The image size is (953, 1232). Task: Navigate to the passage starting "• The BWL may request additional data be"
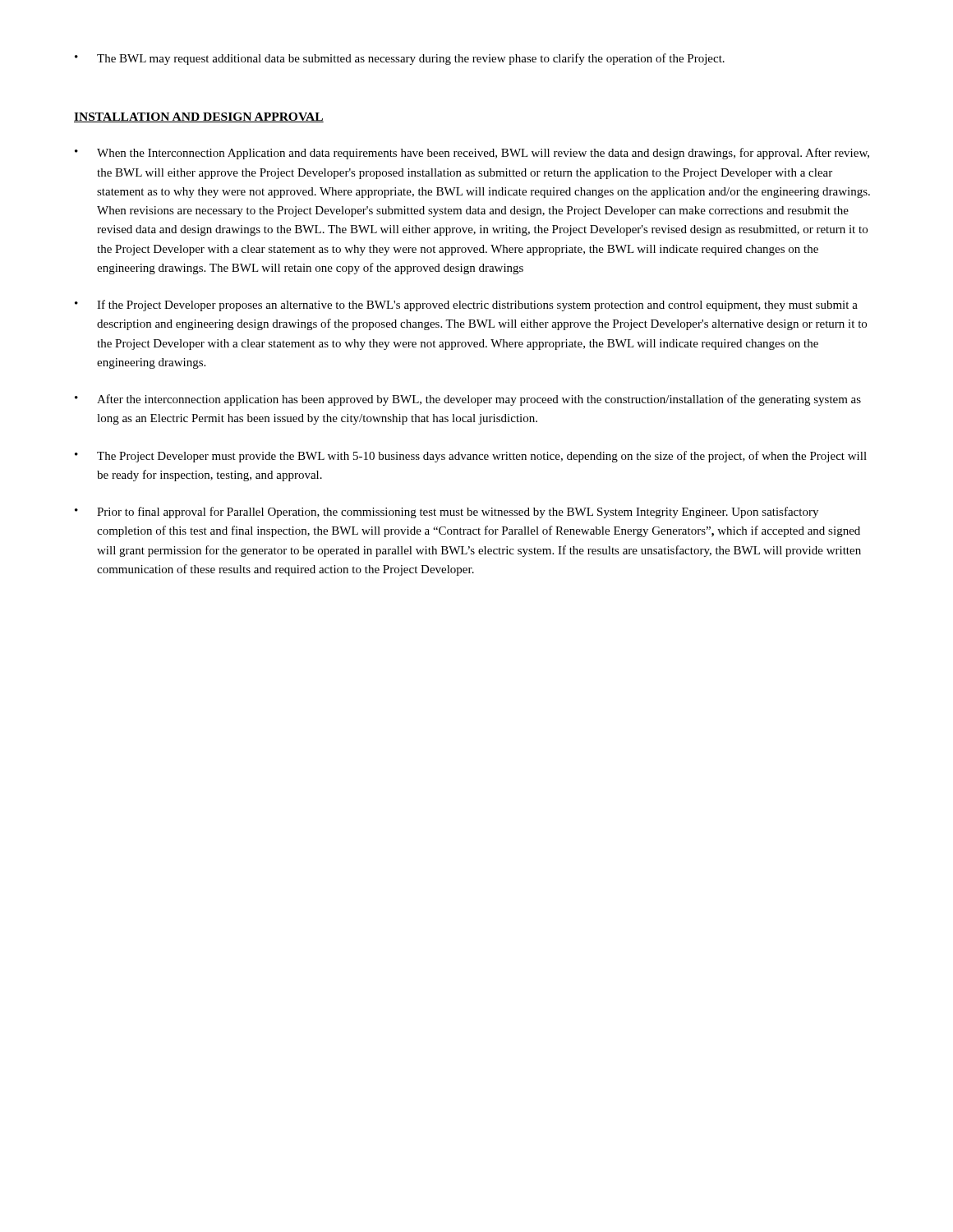click(472, 59)
